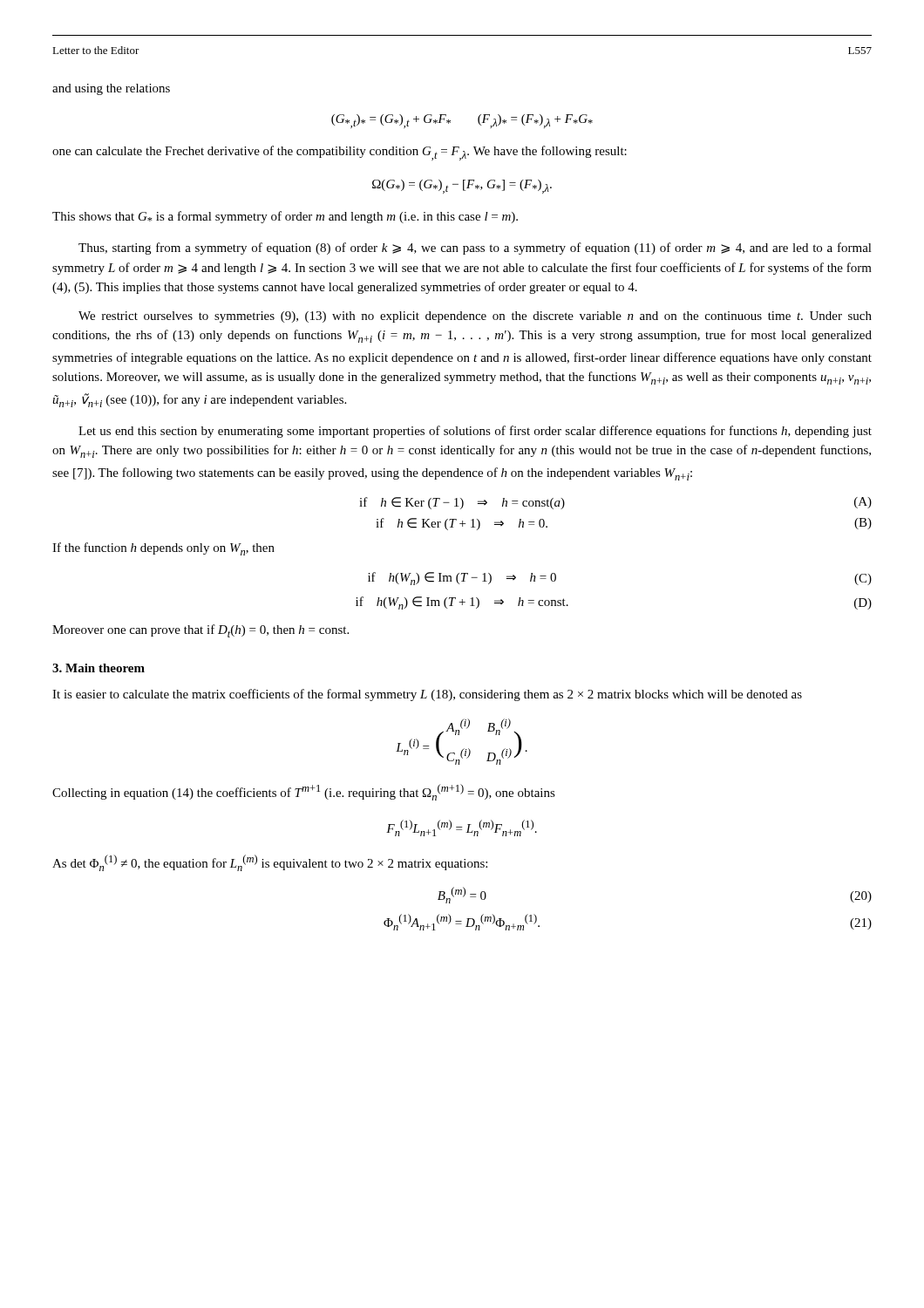Point to the element starting "It is easier to calculate the"
Image resolution: width=924 pixels, height=1308 pixels.
[427, 694]
